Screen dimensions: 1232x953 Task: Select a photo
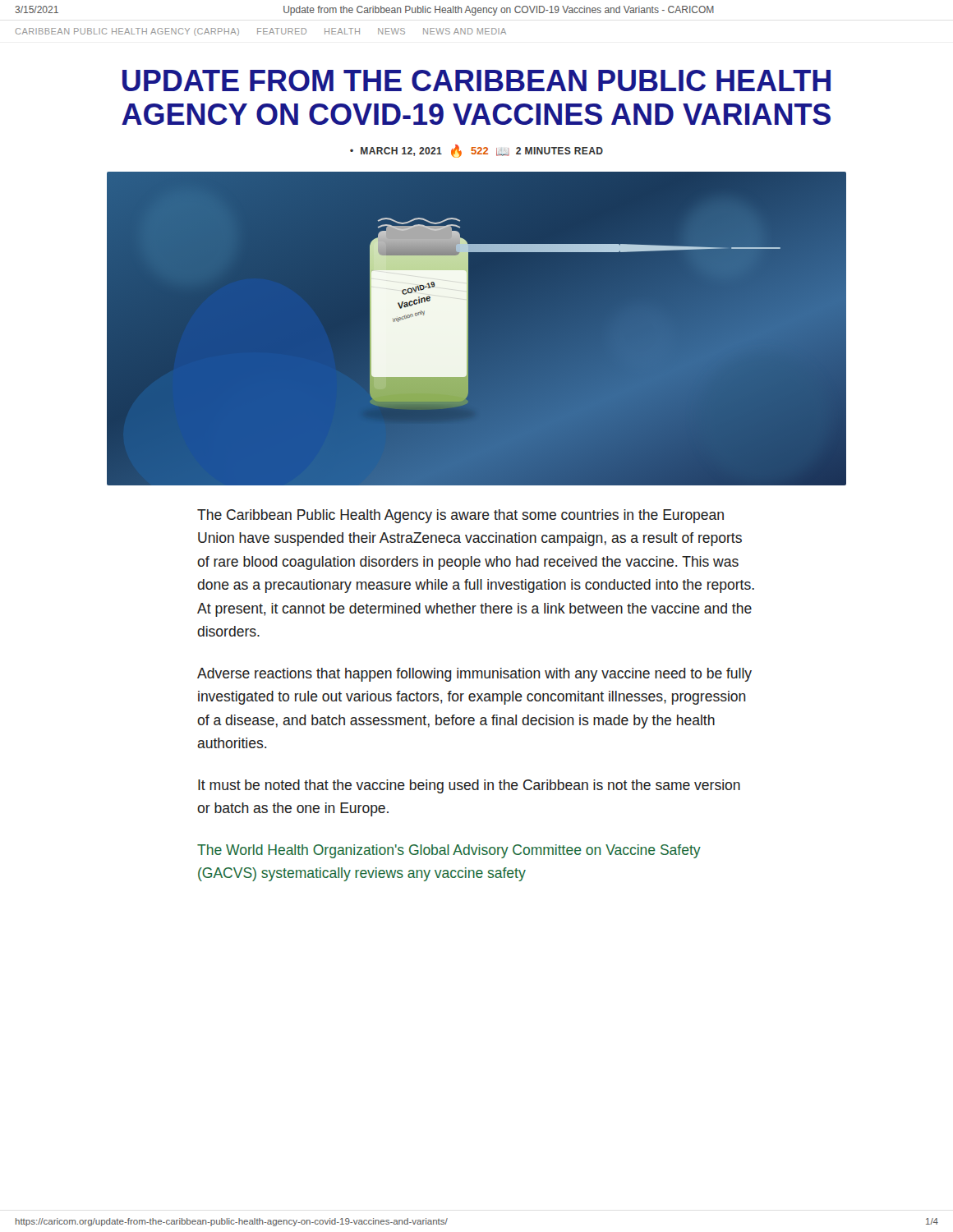click(x=476, y=328)
